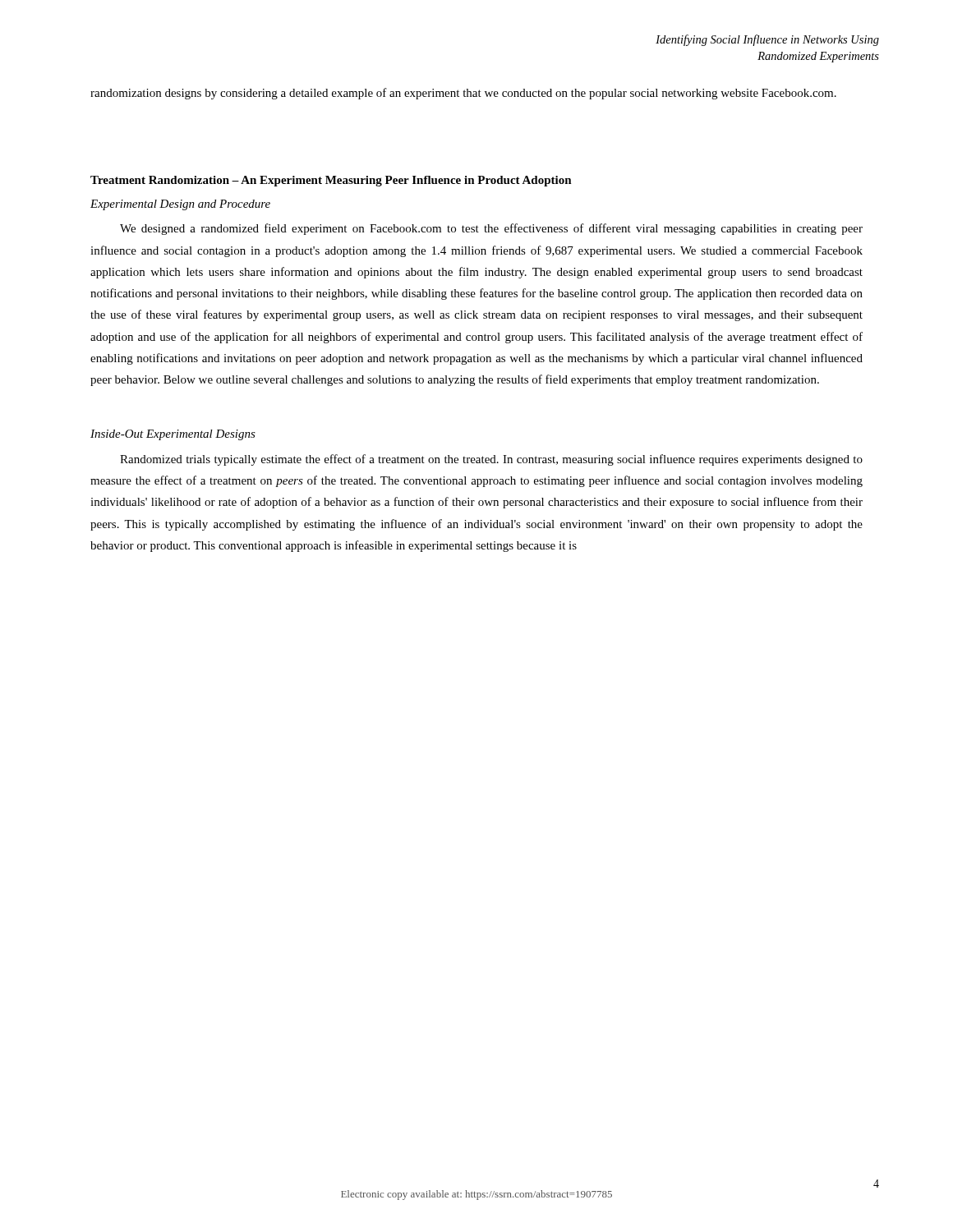Locate the text block that reads "We designed a randomized"
The width and height of the screenshot is (953, 1232).
[476, 304]
